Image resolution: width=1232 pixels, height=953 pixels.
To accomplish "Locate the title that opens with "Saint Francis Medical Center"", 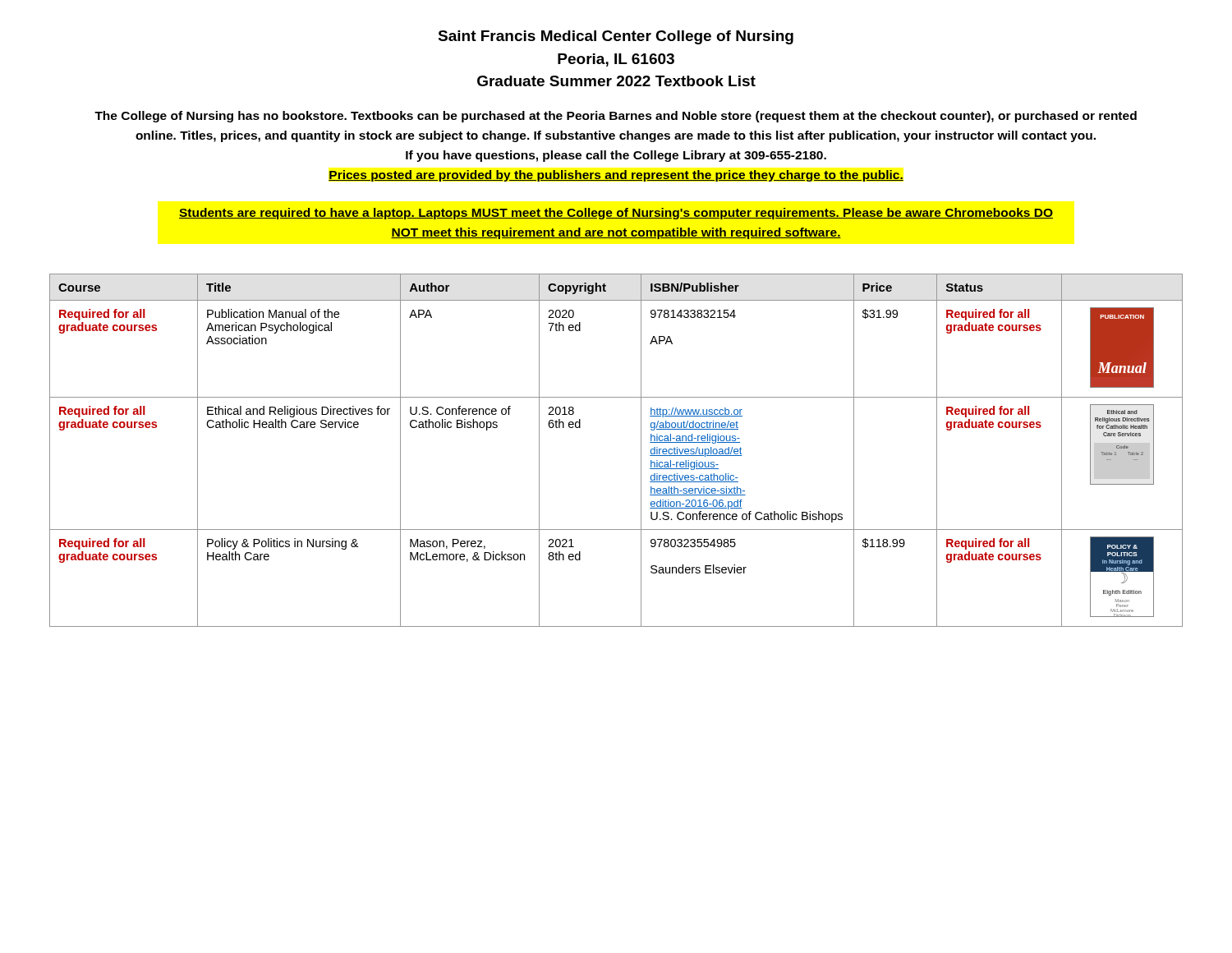I will [616, 59].
